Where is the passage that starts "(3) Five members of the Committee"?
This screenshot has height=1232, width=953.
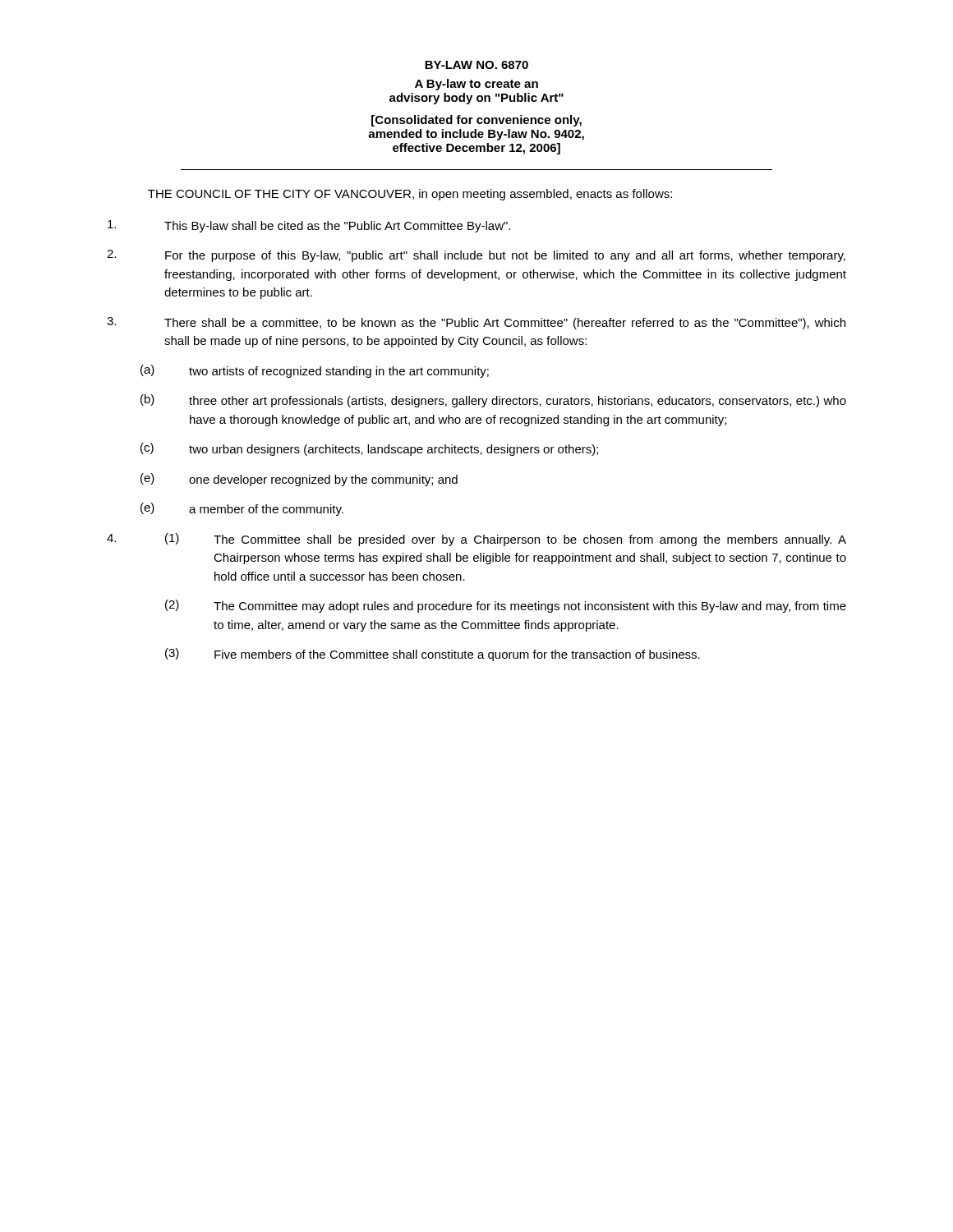point(476,655)
